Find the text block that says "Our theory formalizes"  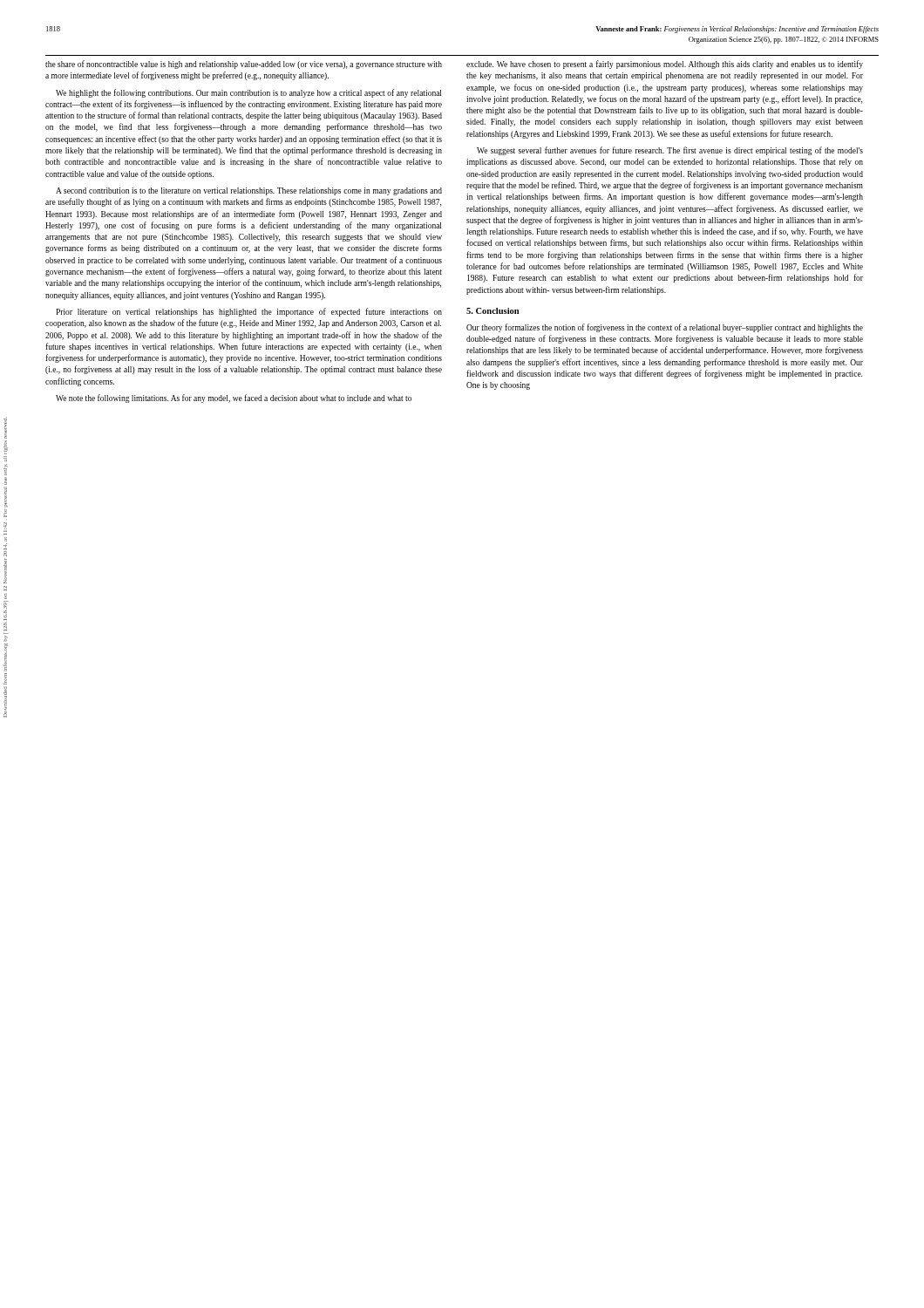[665, 357]
